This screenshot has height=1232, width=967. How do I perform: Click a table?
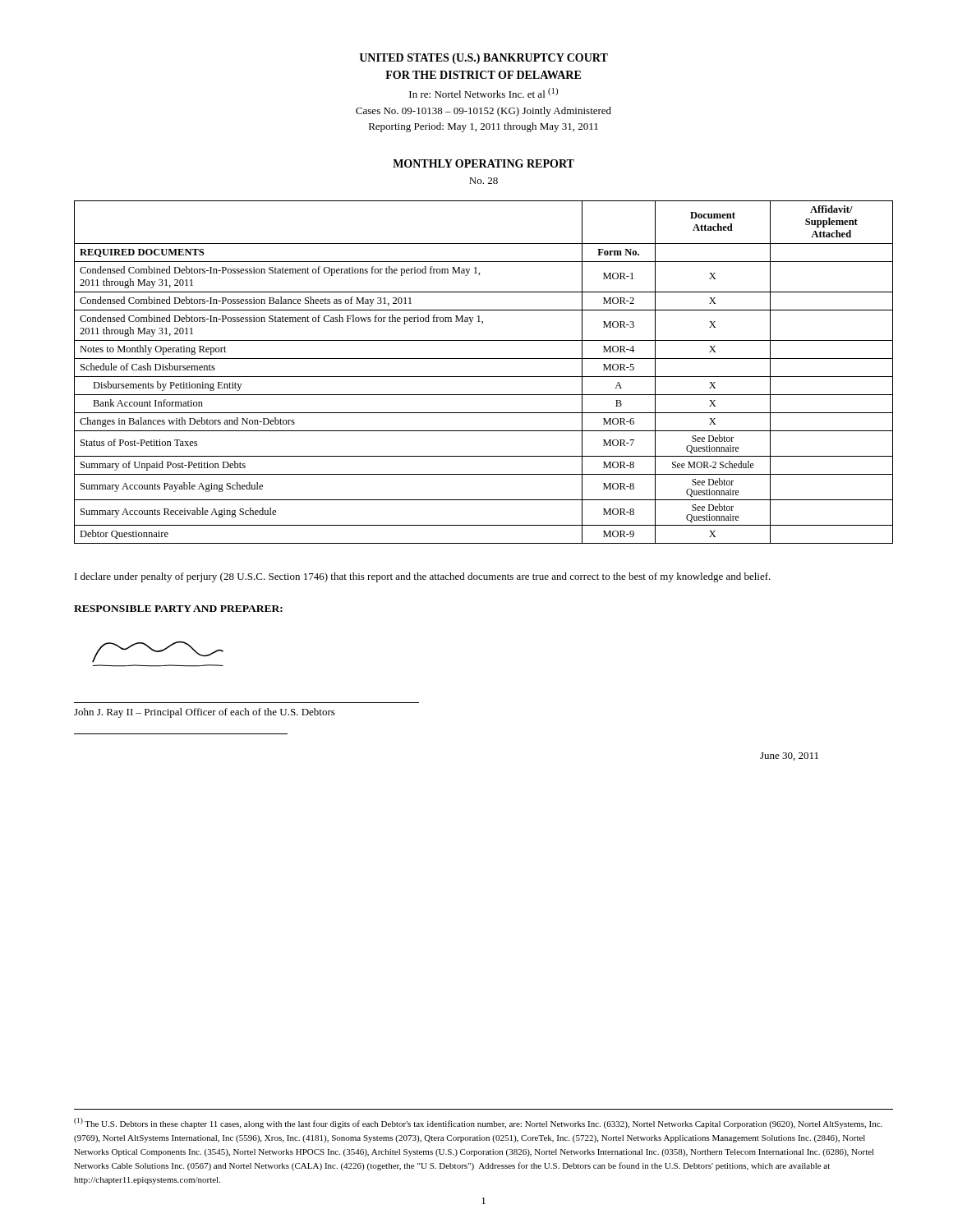484,372
